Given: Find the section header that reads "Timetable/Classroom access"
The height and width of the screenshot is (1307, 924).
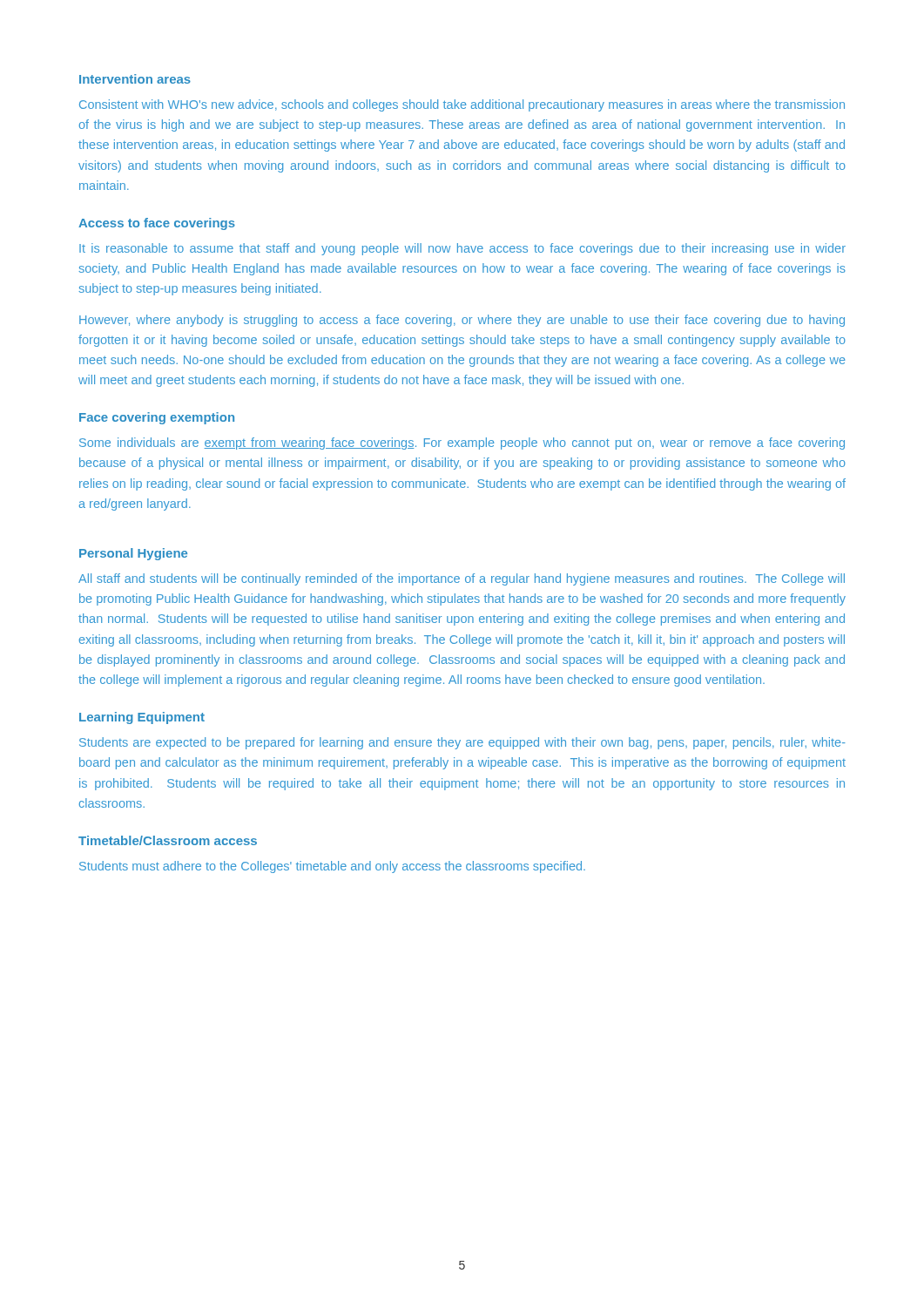Looking at the screenshot, I should (168, 840).
